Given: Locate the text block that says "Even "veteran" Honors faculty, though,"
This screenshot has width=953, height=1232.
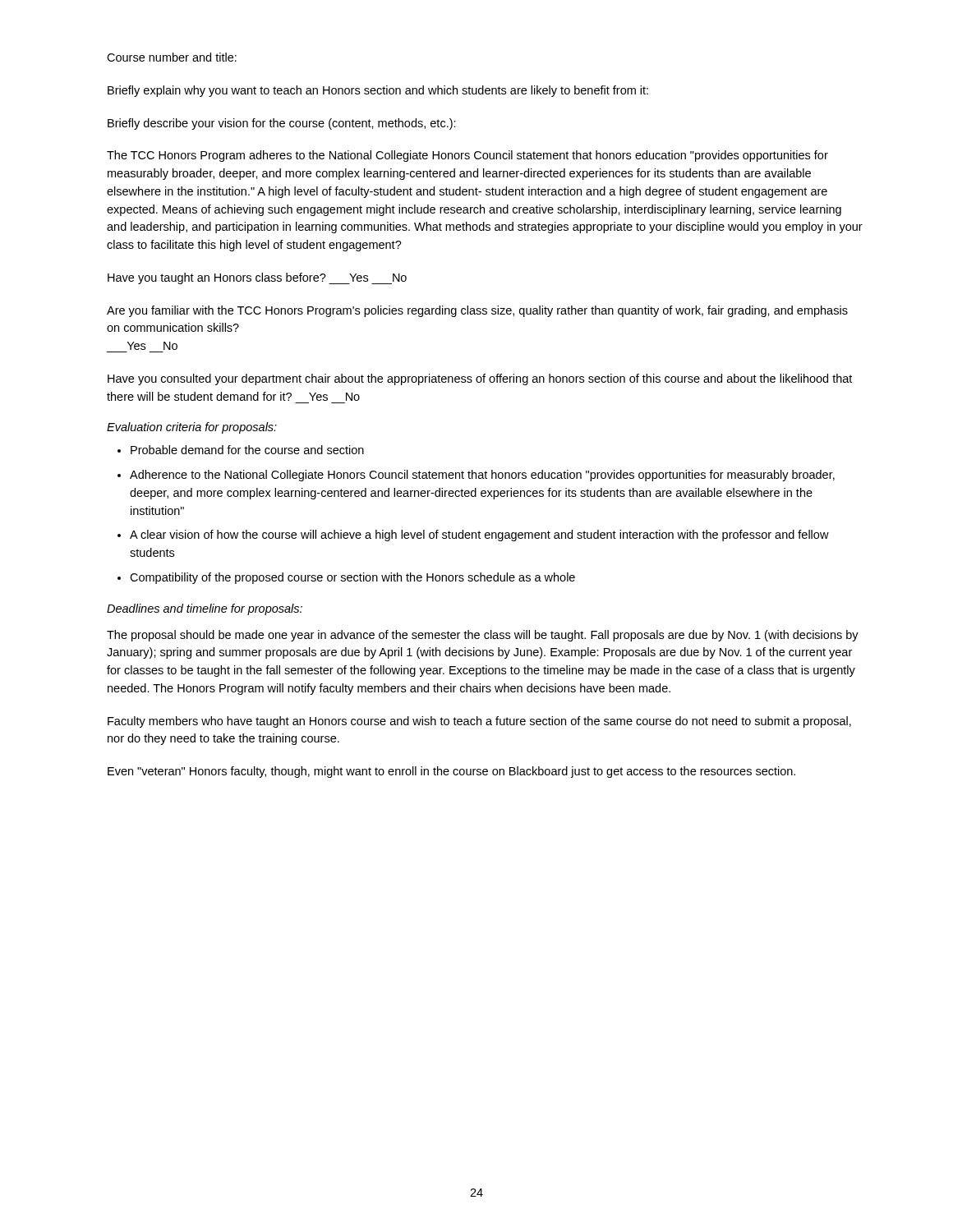Looking at the screenshot, I should [x=452, y=771].
